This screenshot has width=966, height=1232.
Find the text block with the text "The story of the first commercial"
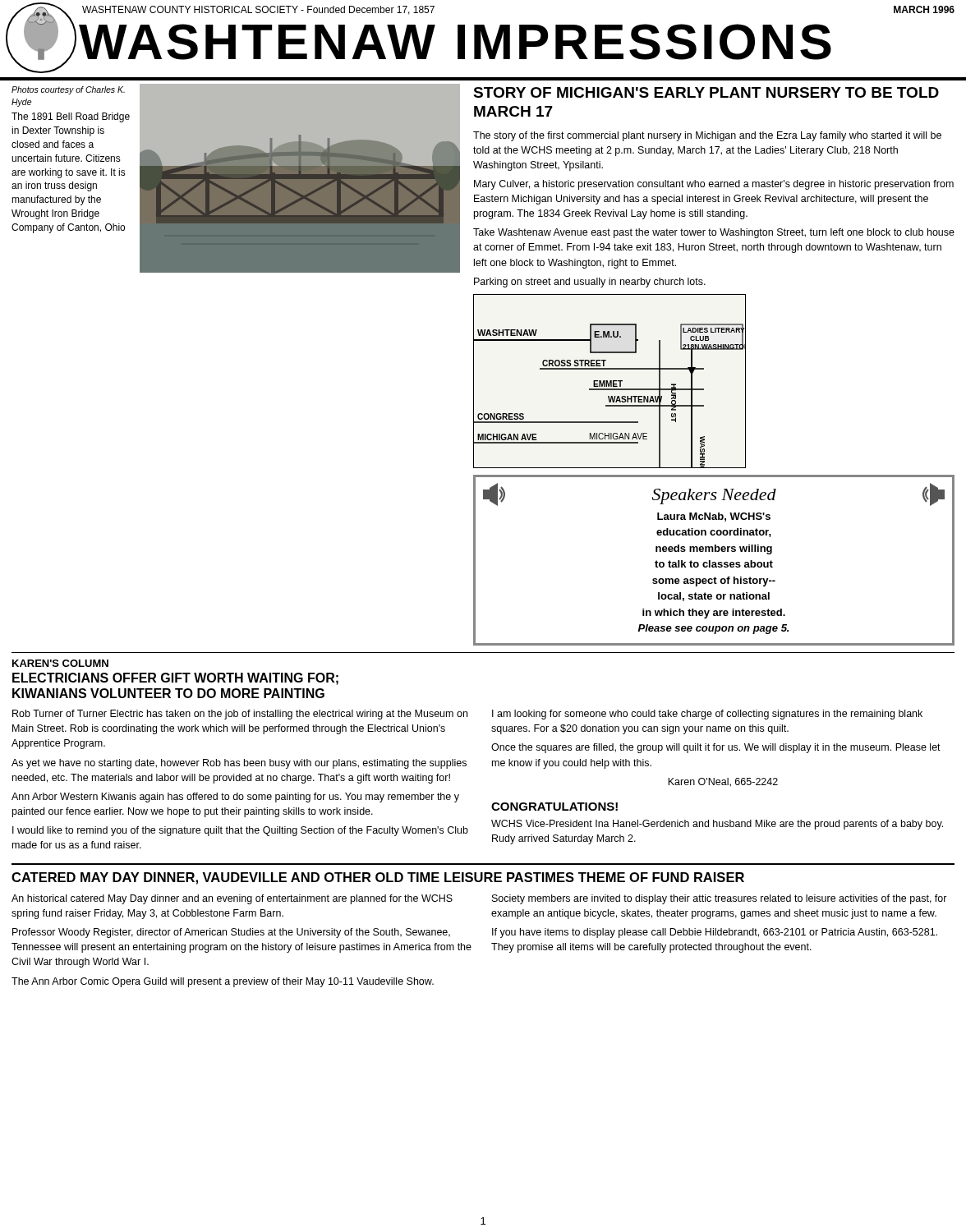coord(707,150)
